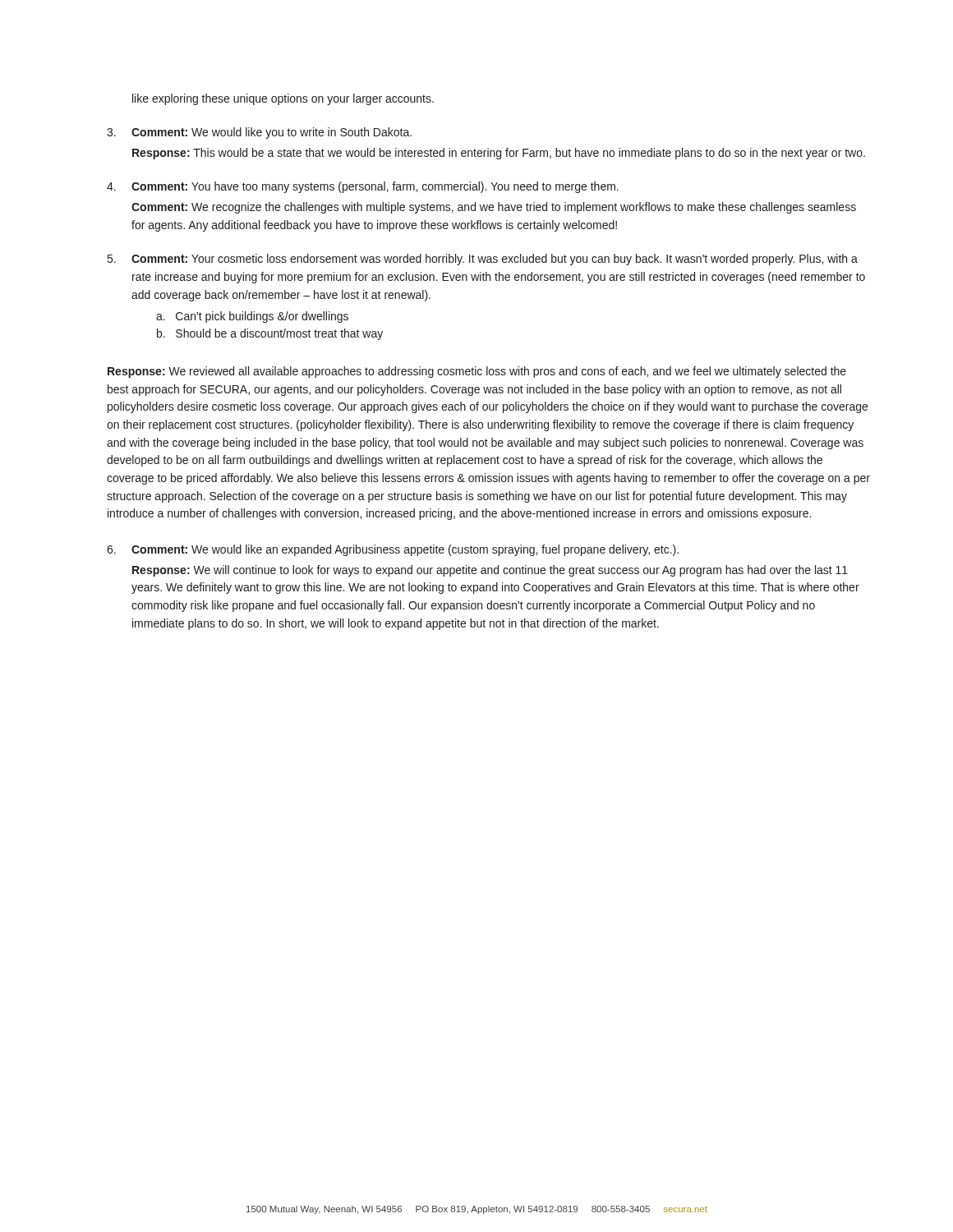Find the region starting "Response: We reviewed"
Image resolution: width=953 pixels, height=1232 pixels.
coord(488,442)
